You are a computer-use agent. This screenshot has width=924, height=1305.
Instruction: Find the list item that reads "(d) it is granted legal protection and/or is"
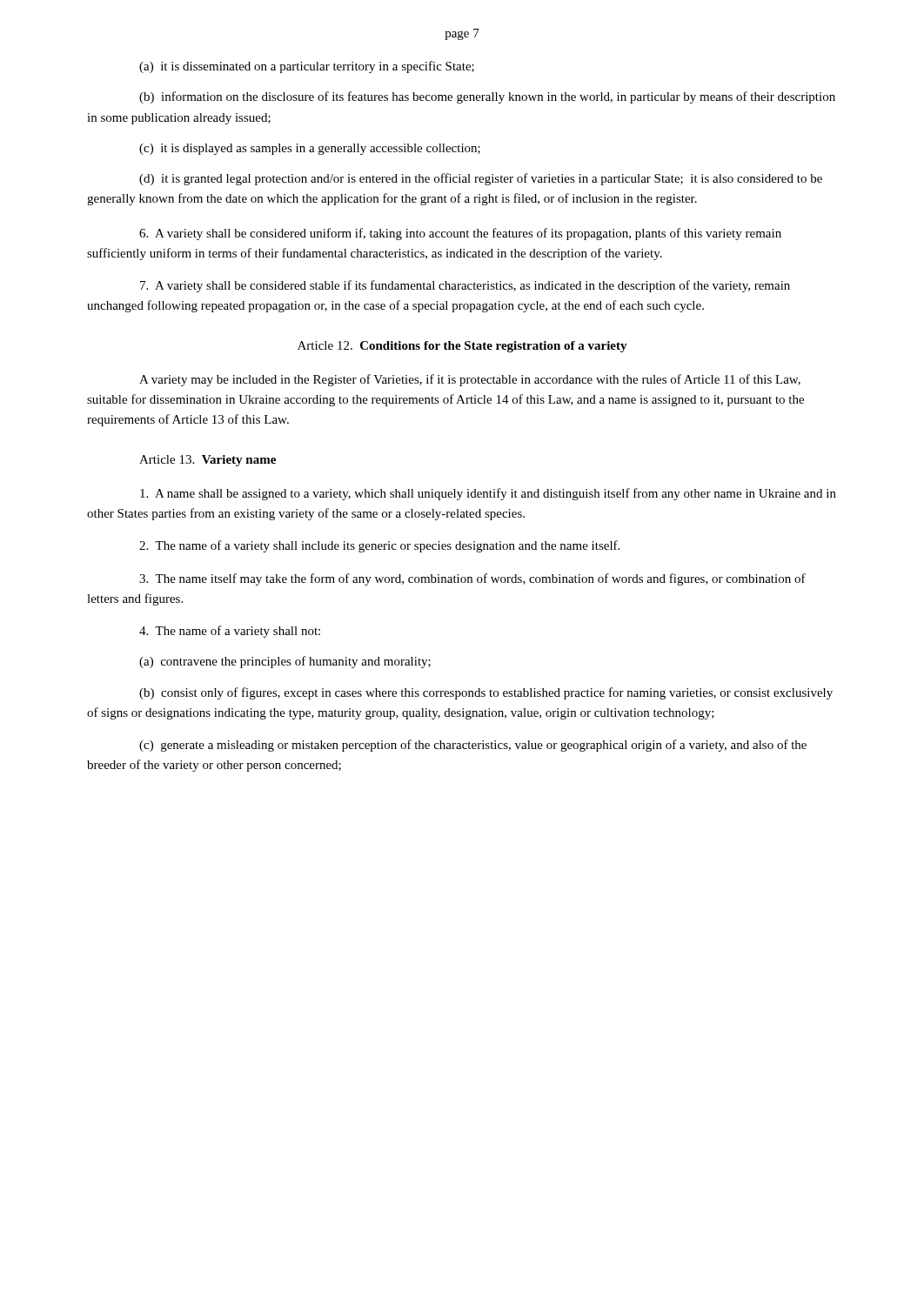[455, 188]
